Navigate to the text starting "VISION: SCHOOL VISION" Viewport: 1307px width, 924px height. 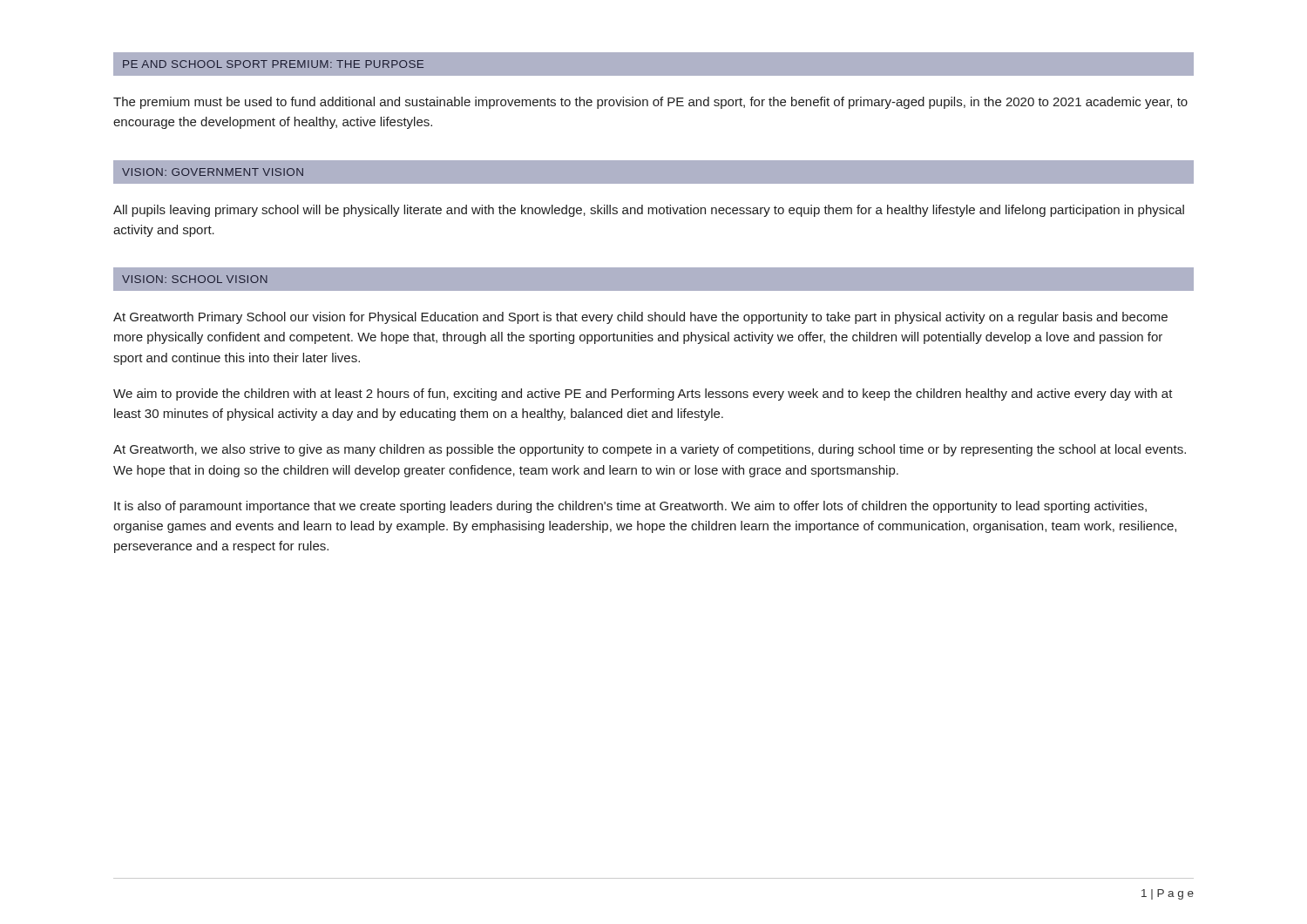pos(195,279)
